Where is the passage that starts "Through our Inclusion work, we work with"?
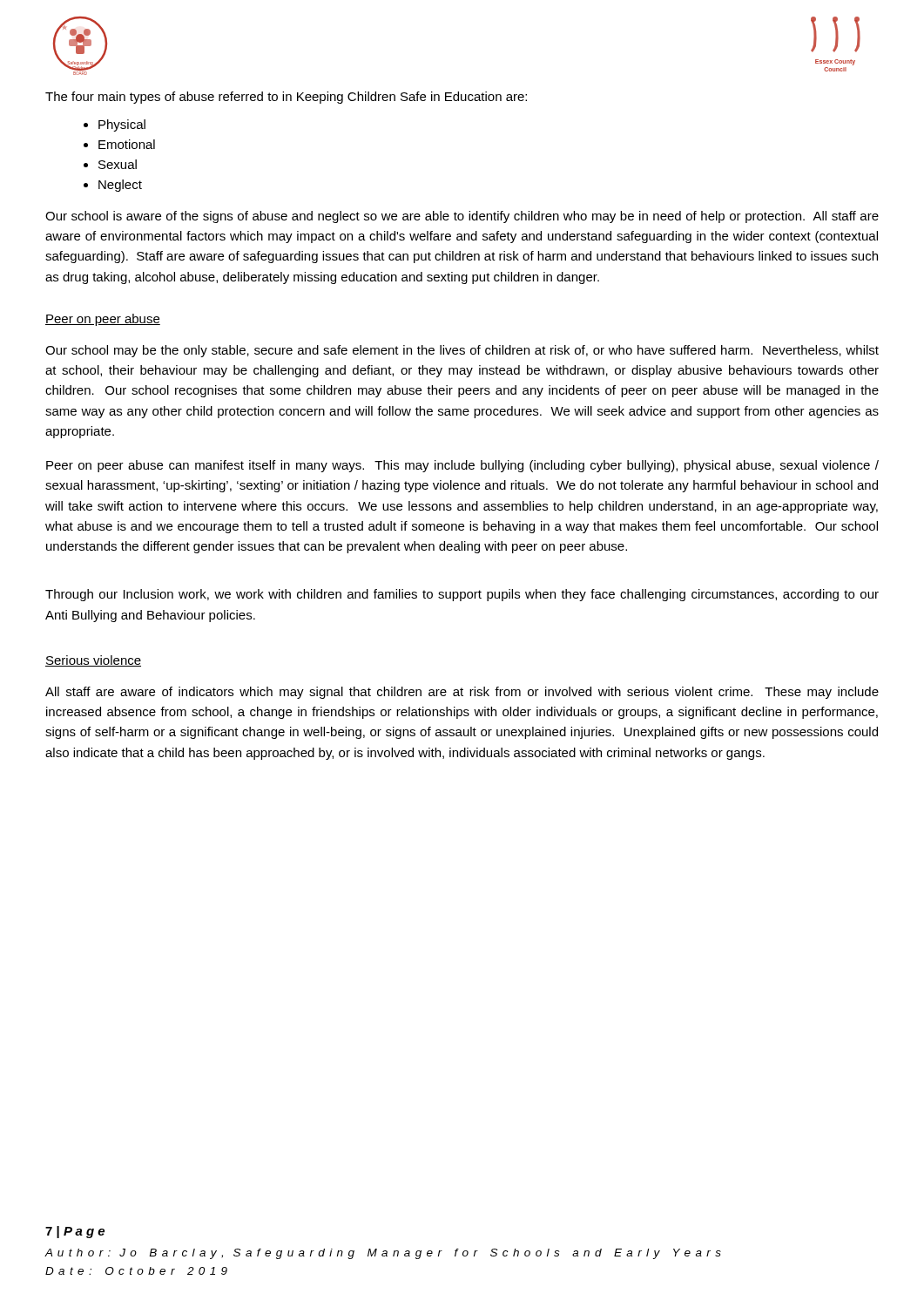 (462, 604)
